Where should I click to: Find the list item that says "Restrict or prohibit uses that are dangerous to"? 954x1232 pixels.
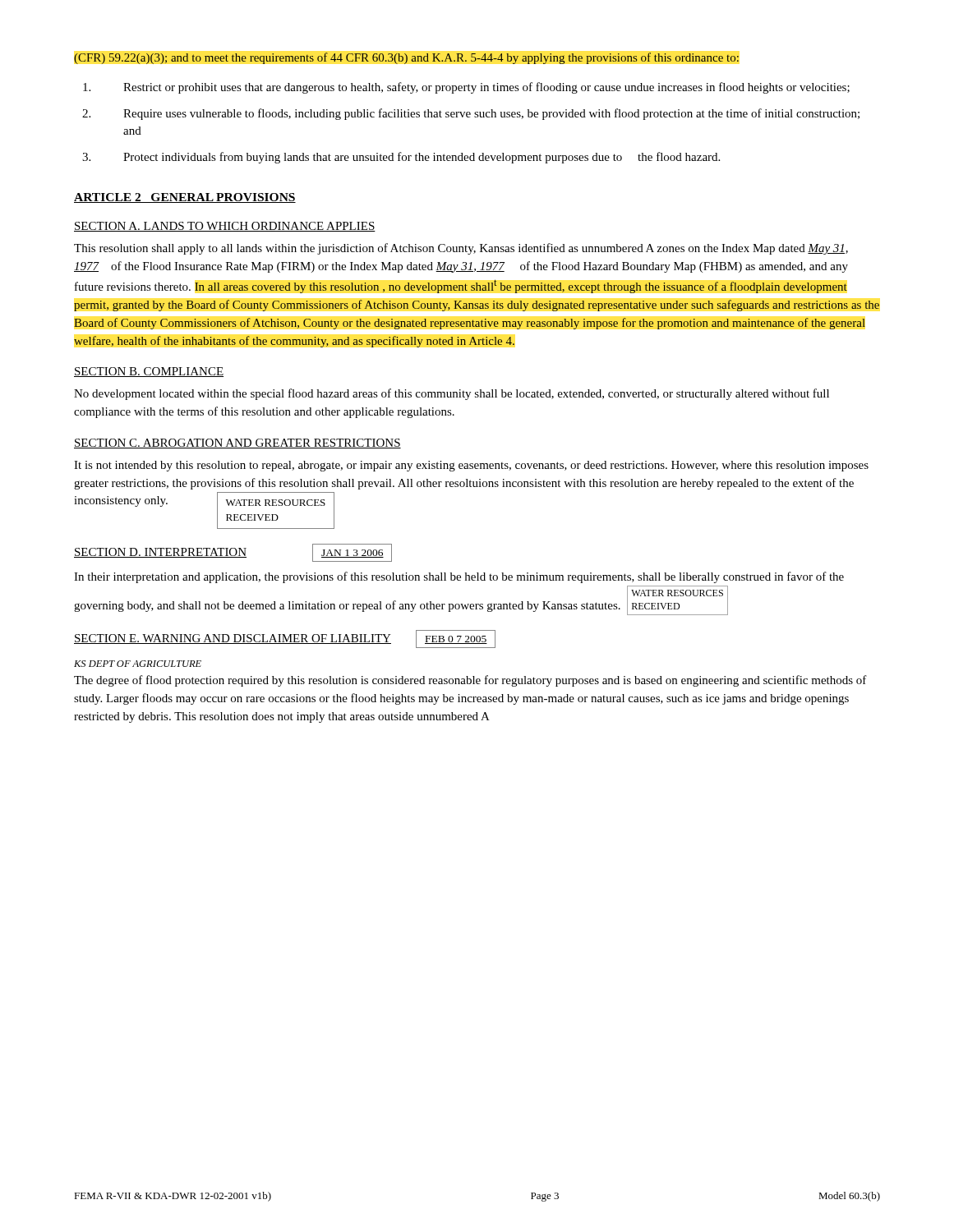pos(477,88)
